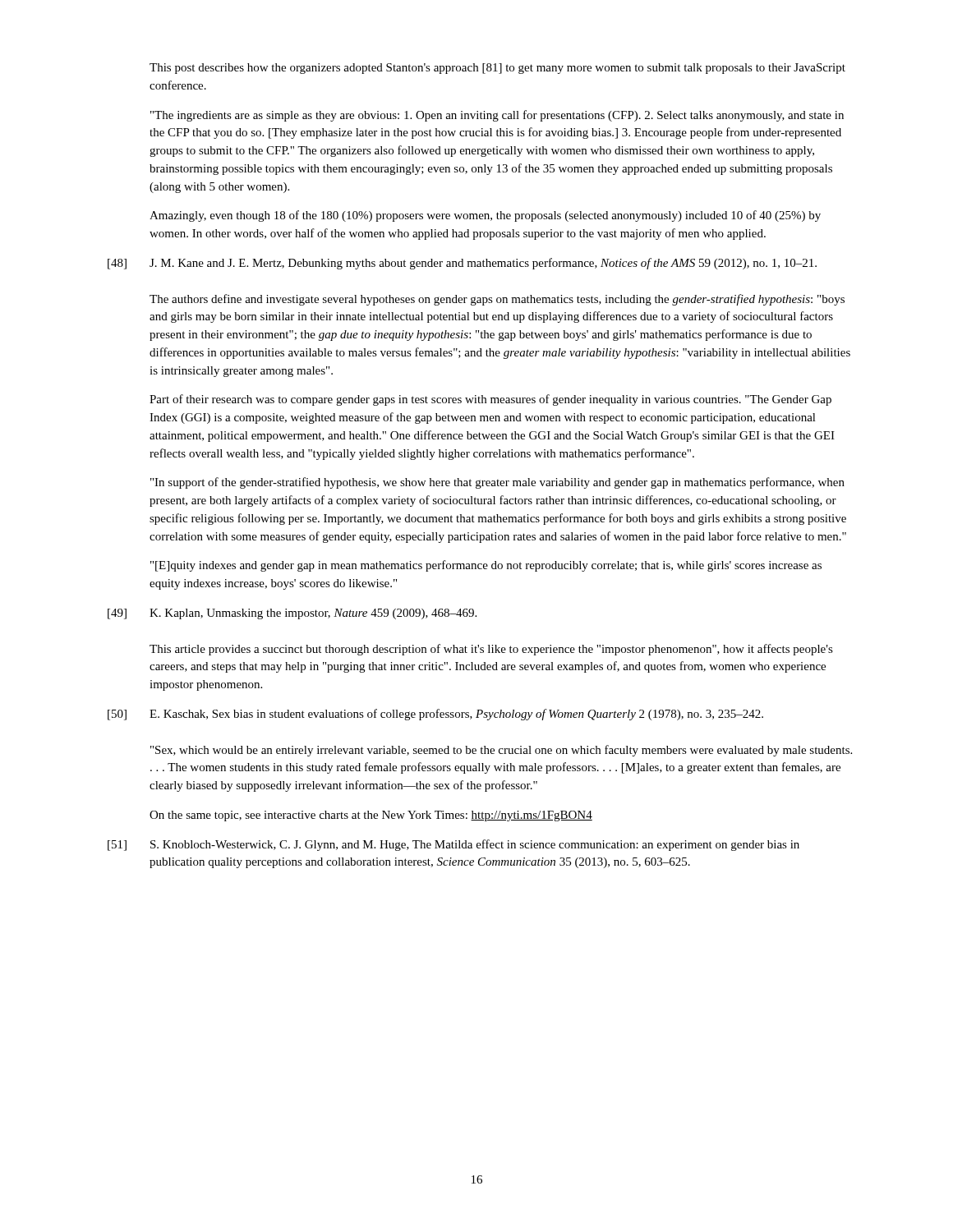The height and width of the screenshot is (1232, 953).
Task: Navigate to the text block starting "Part of their"
Action: pos(492,426)
